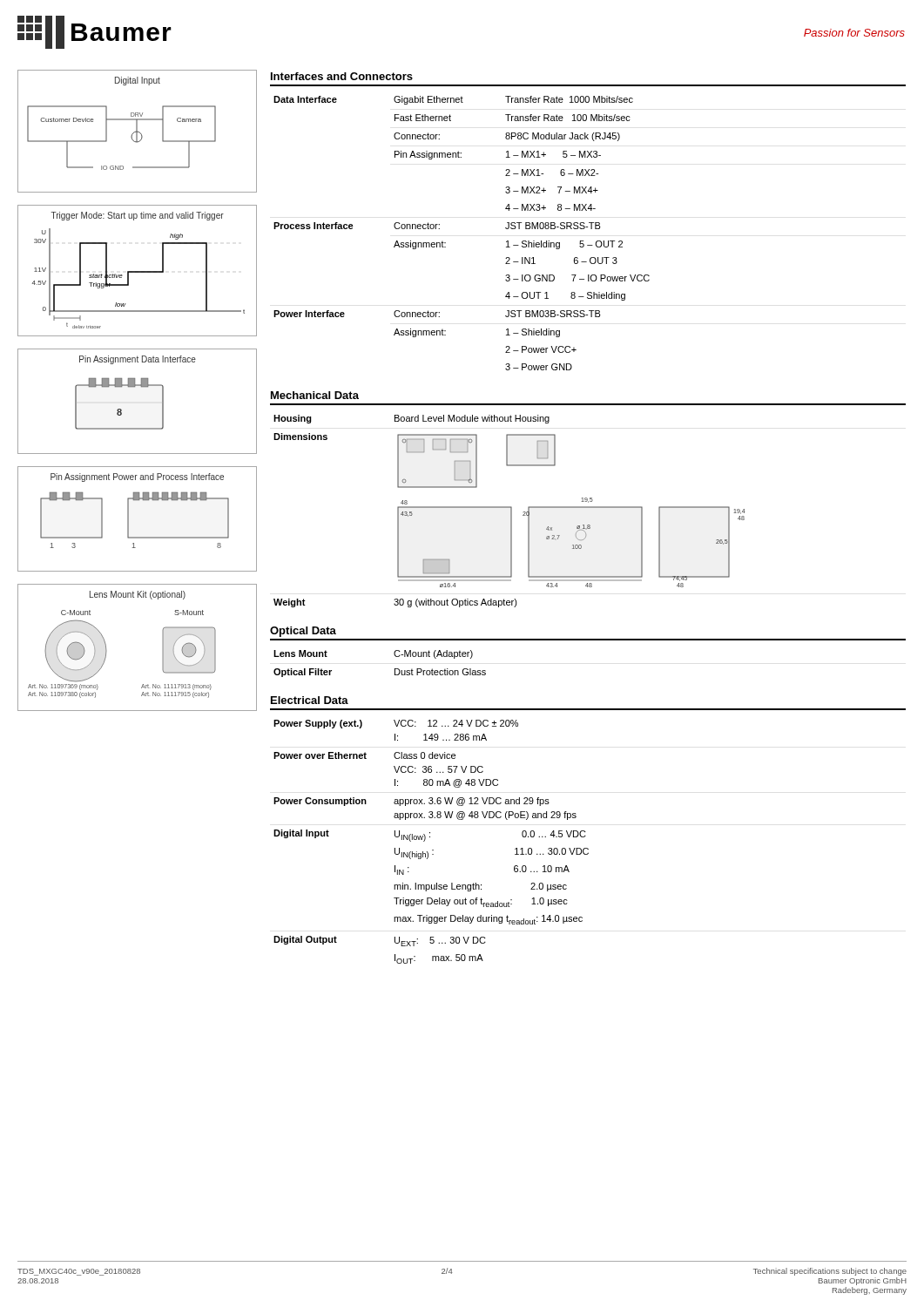Locate the table with the text "Optical Filter"

(588, 663)
